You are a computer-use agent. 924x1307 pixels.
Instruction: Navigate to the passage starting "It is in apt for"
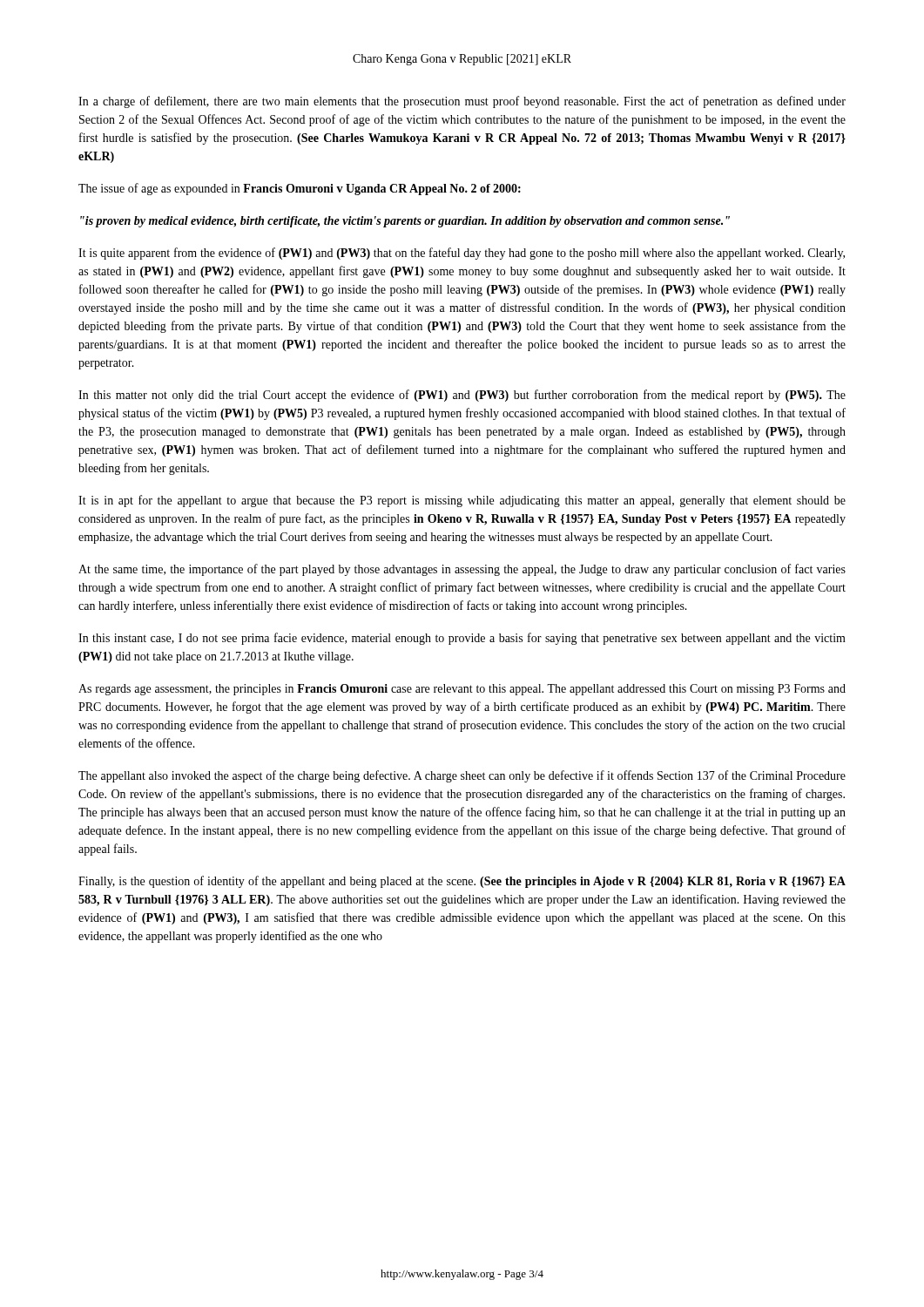click(x=462, y=519)
